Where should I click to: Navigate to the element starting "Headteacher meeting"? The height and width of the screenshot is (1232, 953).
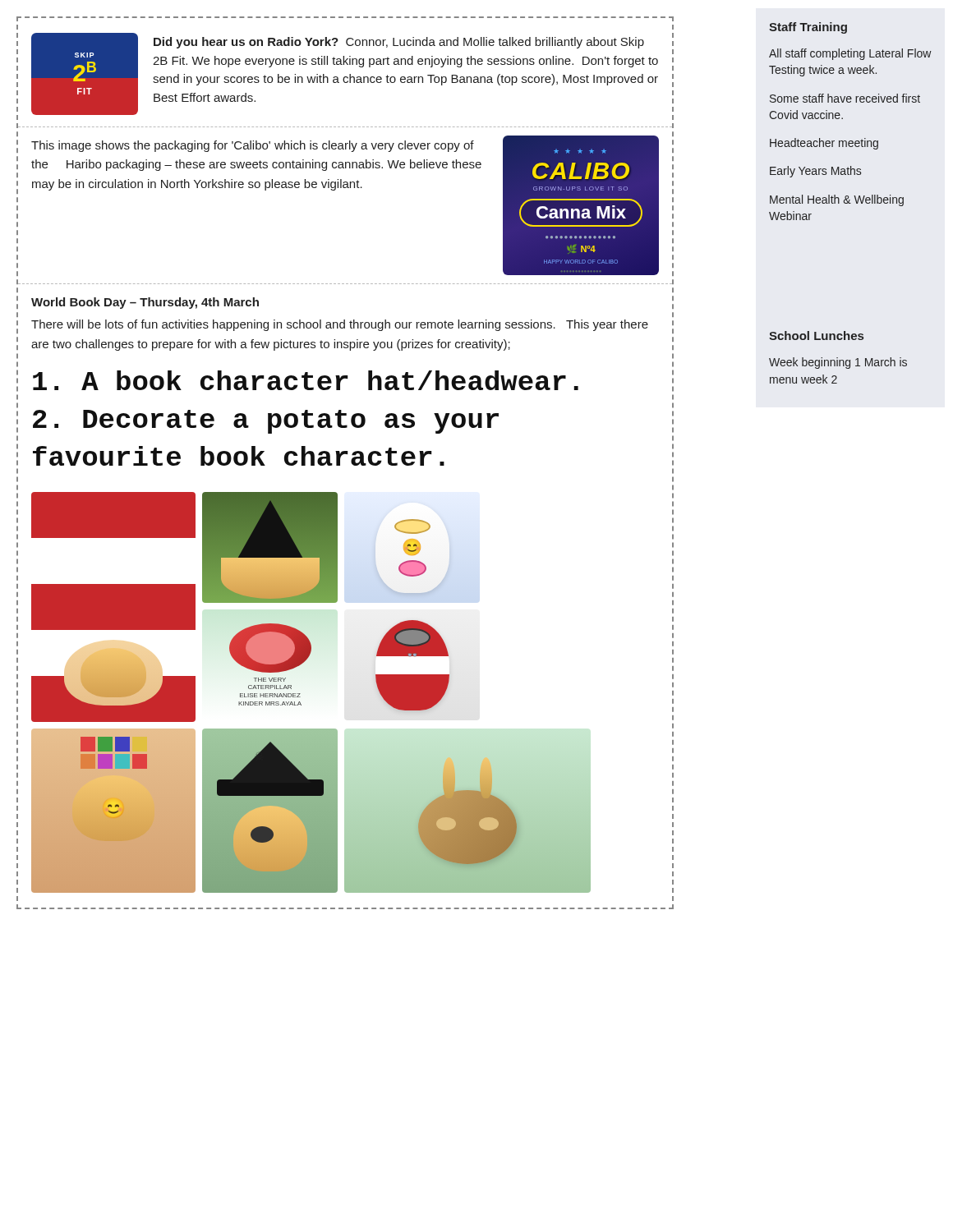(x=850, y=143)
